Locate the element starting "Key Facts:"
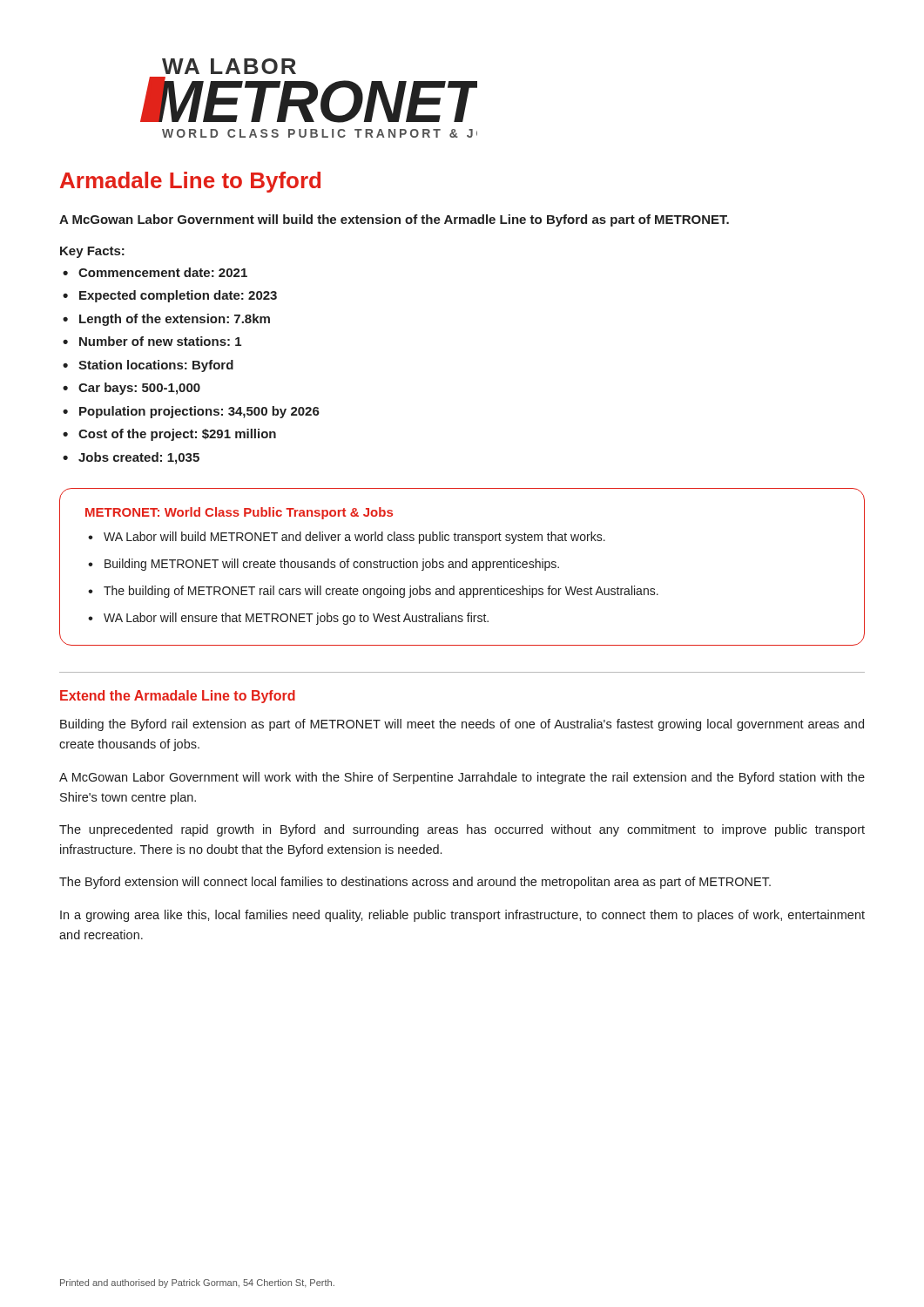The height and width of the screenshot is (1307, 924). click(92, 250)
